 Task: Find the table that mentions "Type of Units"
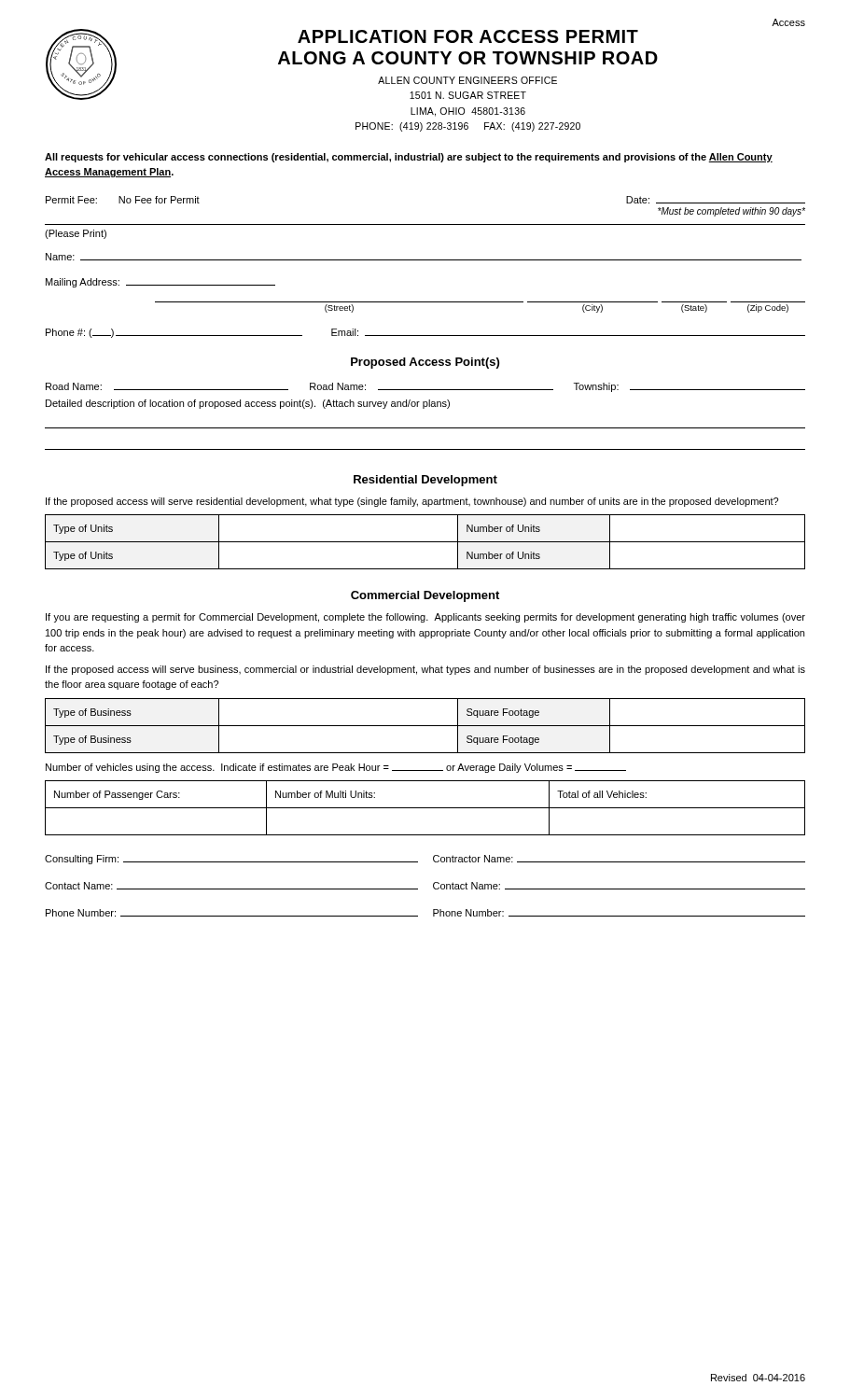point(425,542)
